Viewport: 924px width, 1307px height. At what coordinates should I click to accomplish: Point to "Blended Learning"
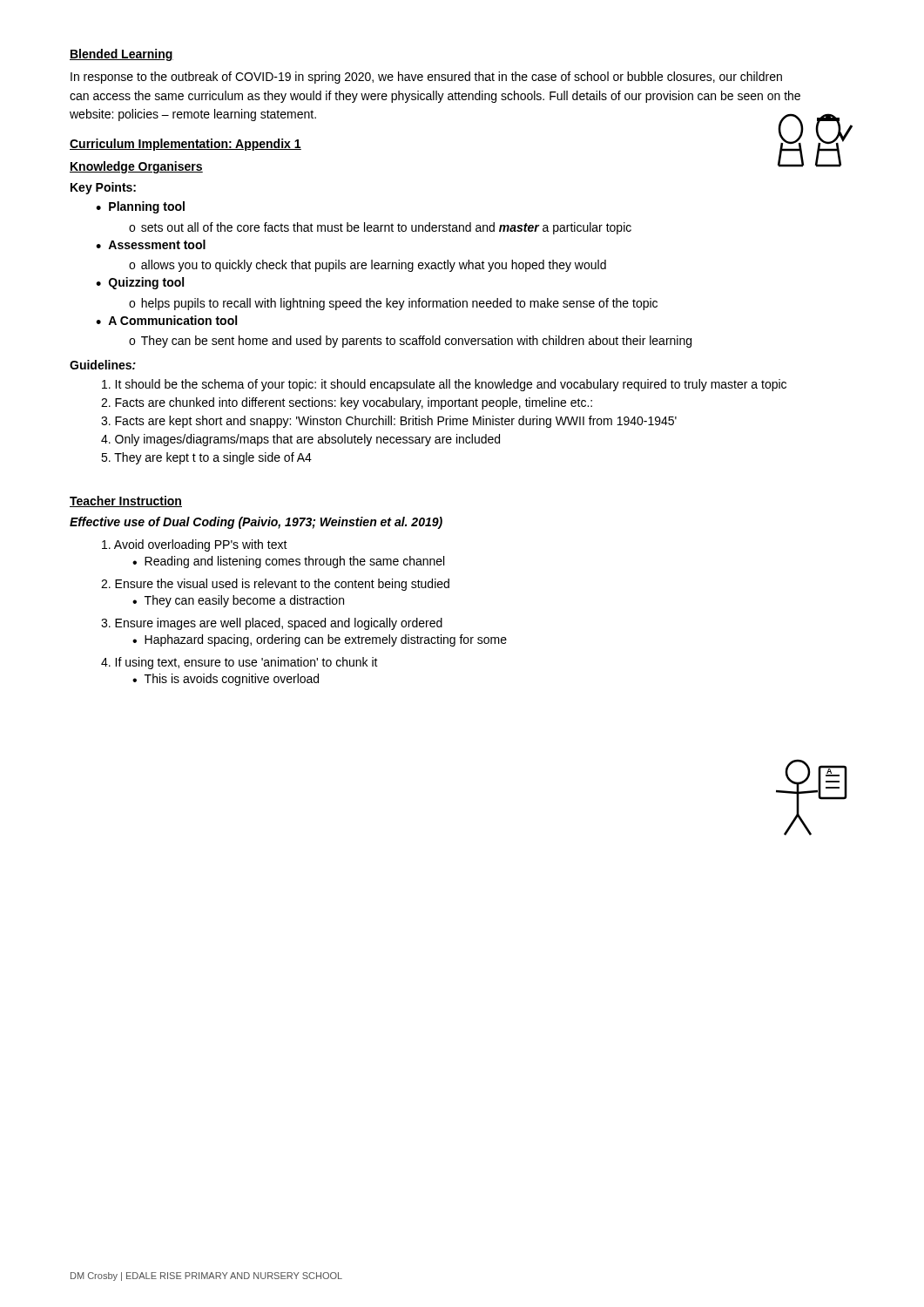tap(121, 54)
